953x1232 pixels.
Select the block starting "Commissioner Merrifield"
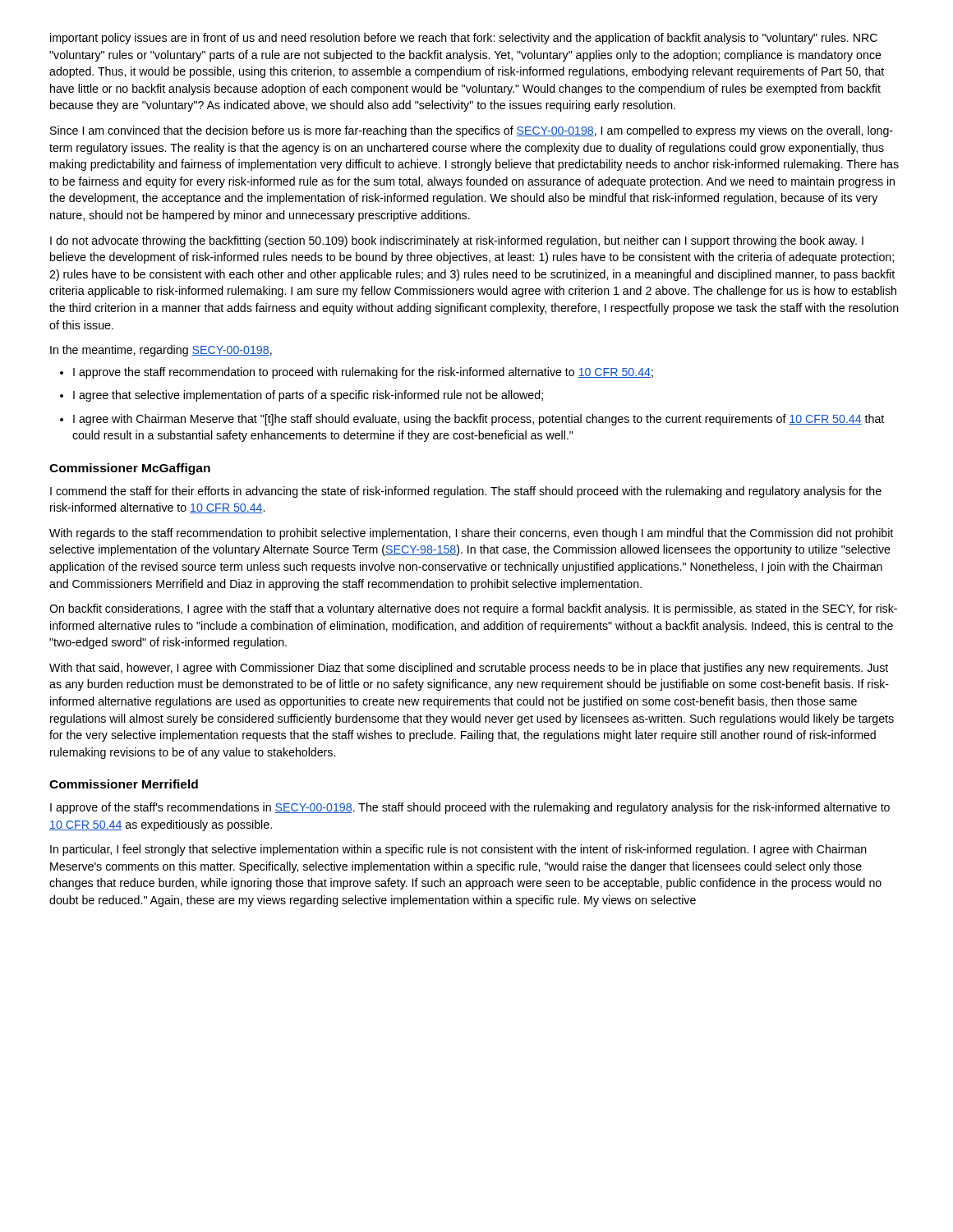pyautogui.click(x=124, y=784)
